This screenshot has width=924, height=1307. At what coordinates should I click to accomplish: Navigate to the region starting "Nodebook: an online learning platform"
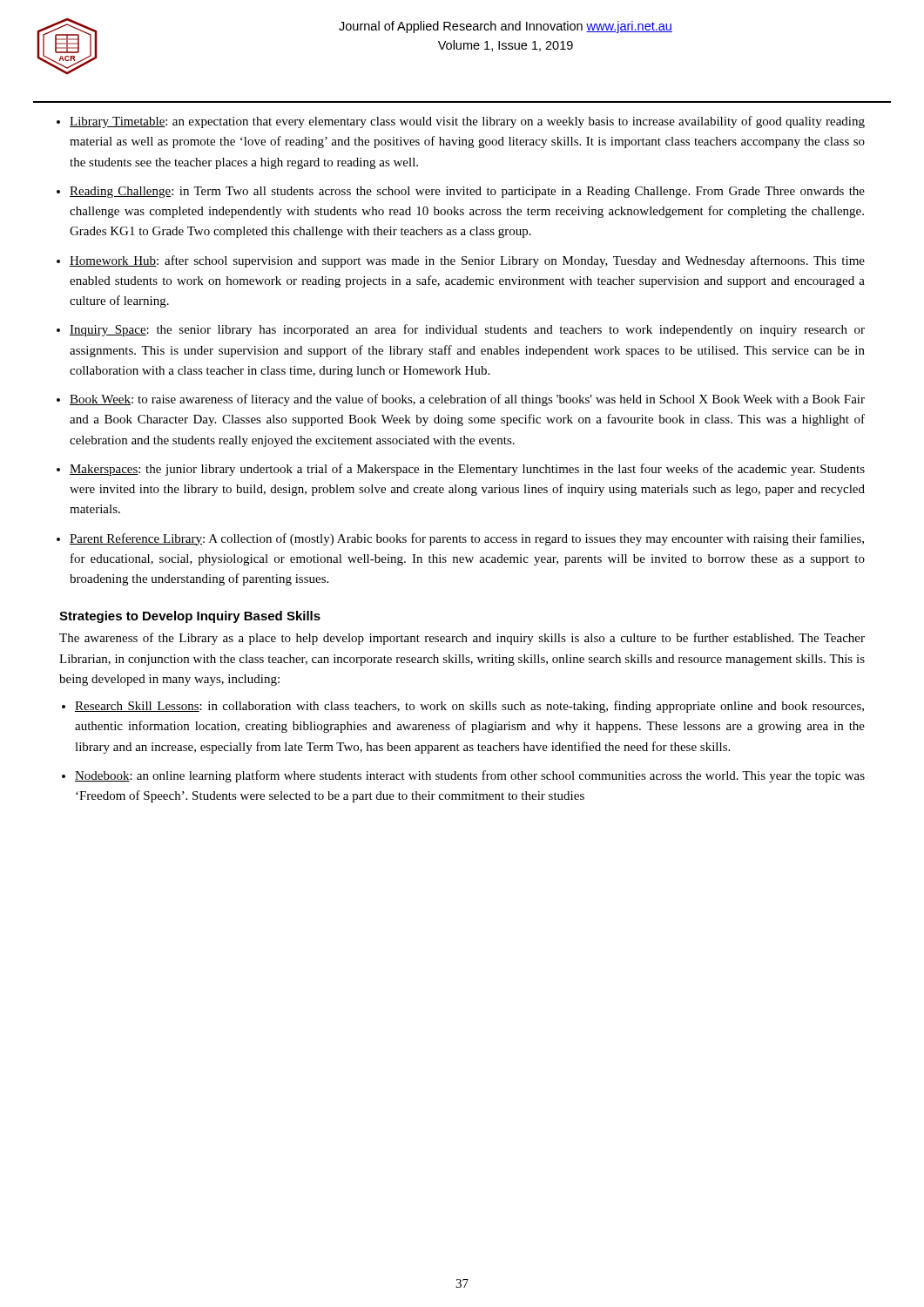[470, 785]
